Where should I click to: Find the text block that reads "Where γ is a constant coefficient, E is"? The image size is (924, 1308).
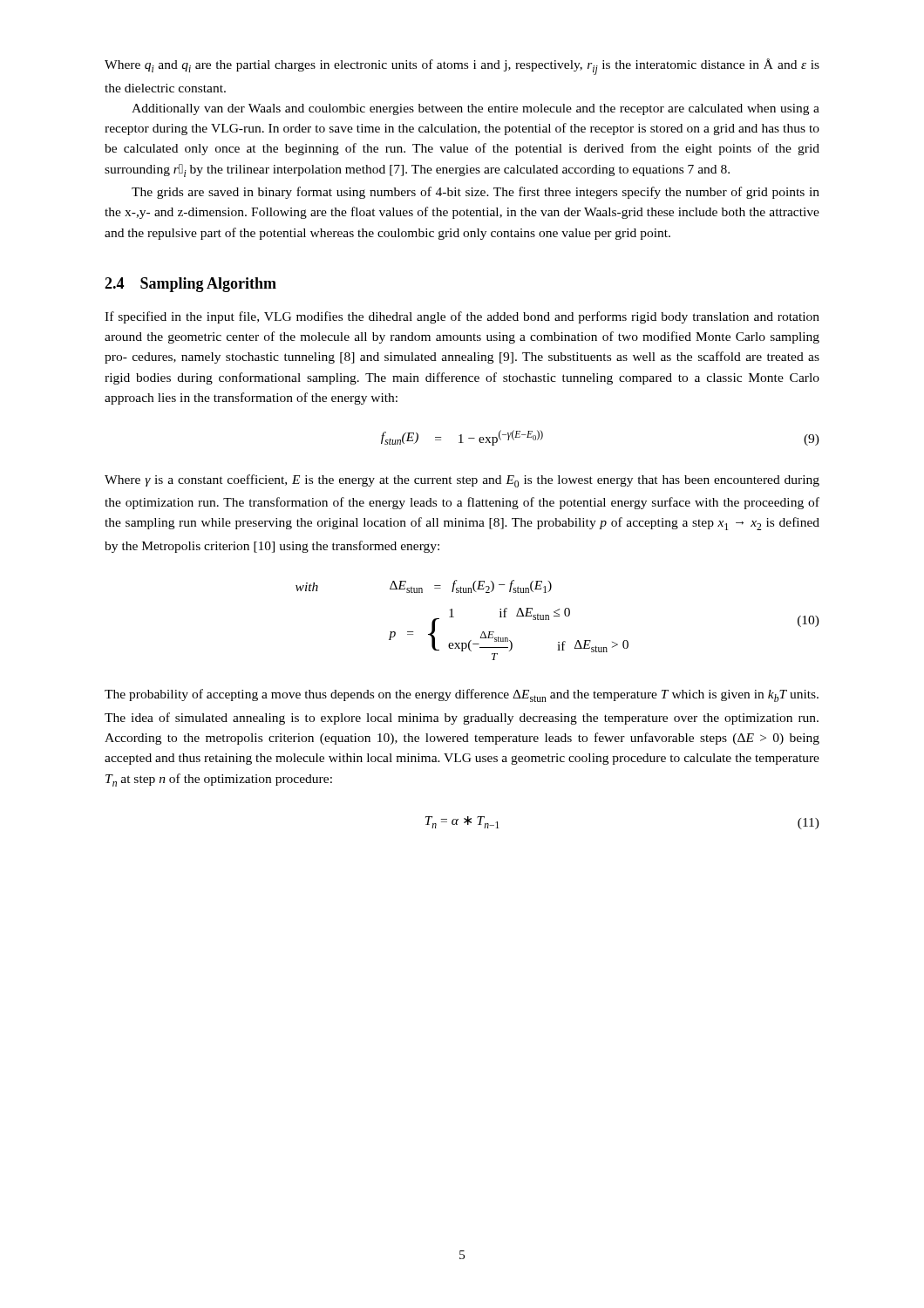[x=462, y=512]
